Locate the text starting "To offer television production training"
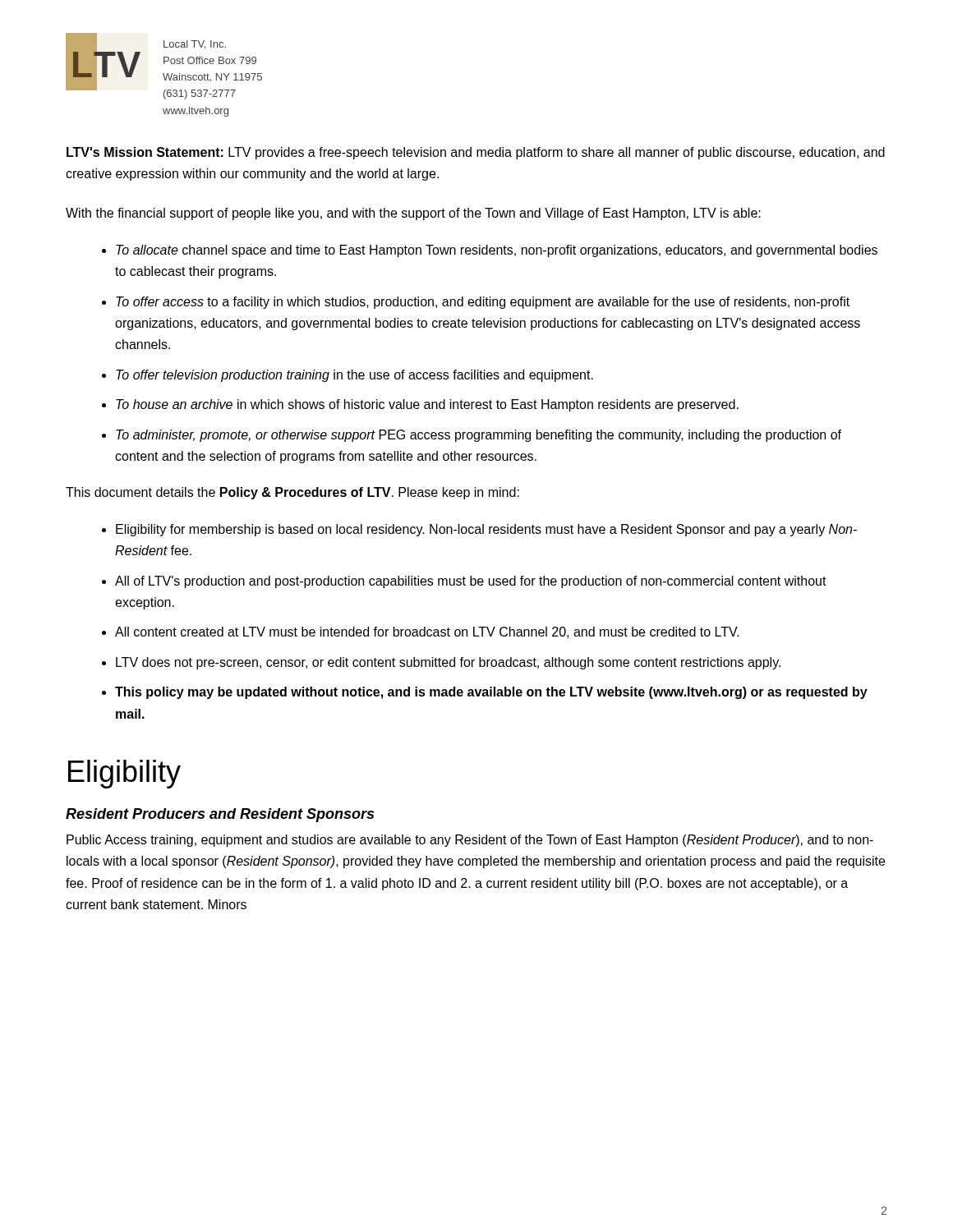 354,375
